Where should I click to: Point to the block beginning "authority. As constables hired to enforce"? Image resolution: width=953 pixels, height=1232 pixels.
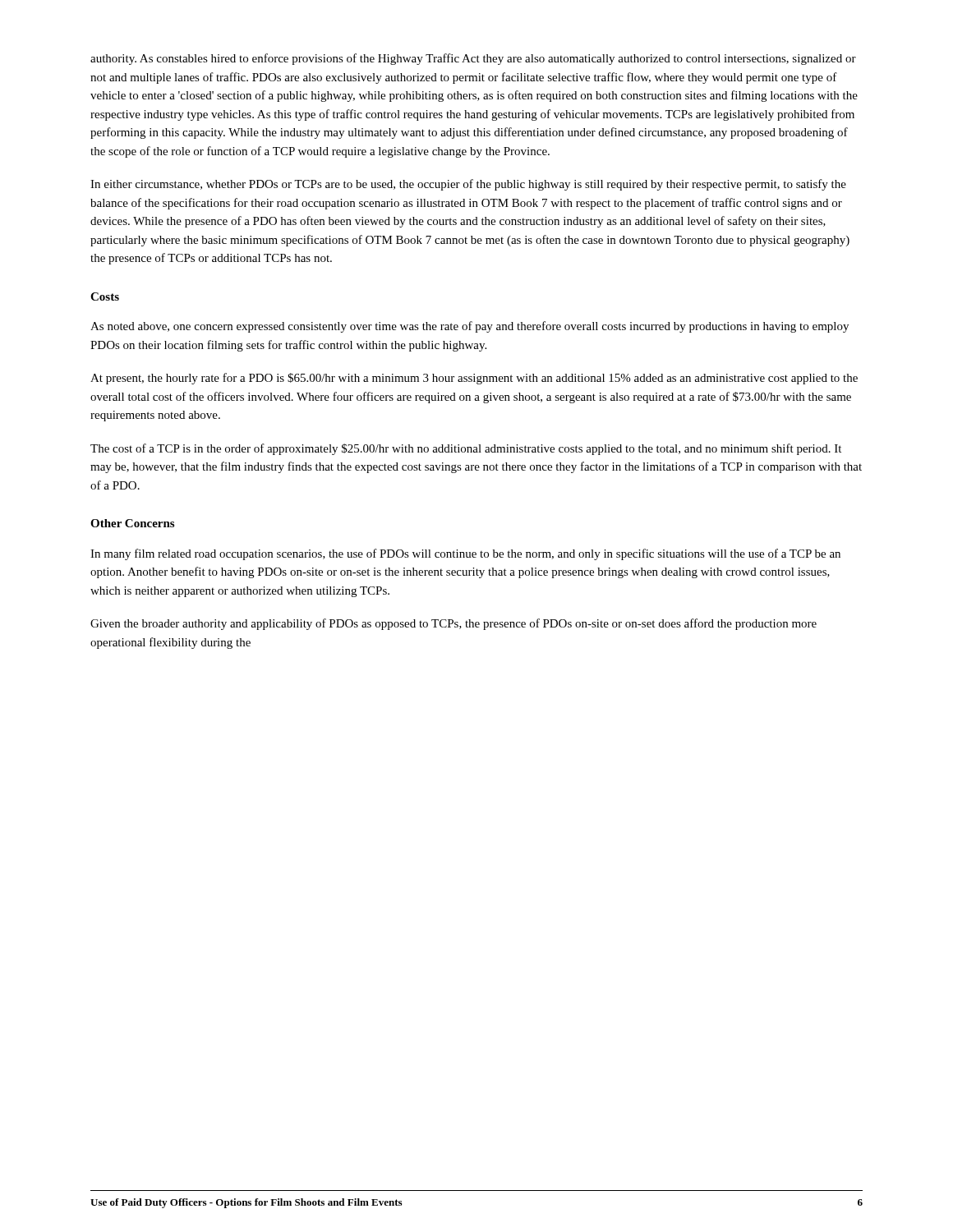(x=476, y=105)
